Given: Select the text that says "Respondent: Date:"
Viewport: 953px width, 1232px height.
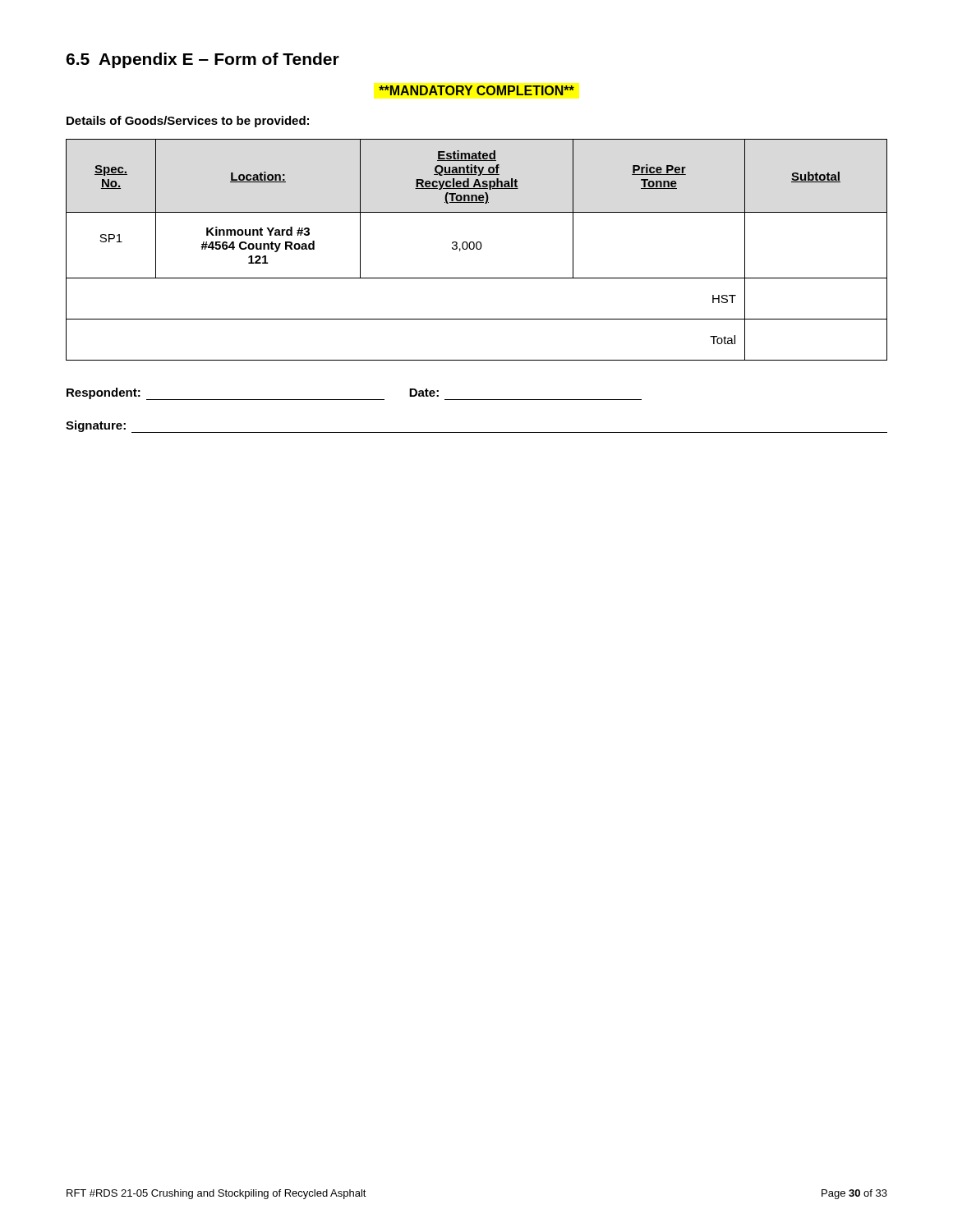Looking at the screenshot, I should tap(476, 393).
